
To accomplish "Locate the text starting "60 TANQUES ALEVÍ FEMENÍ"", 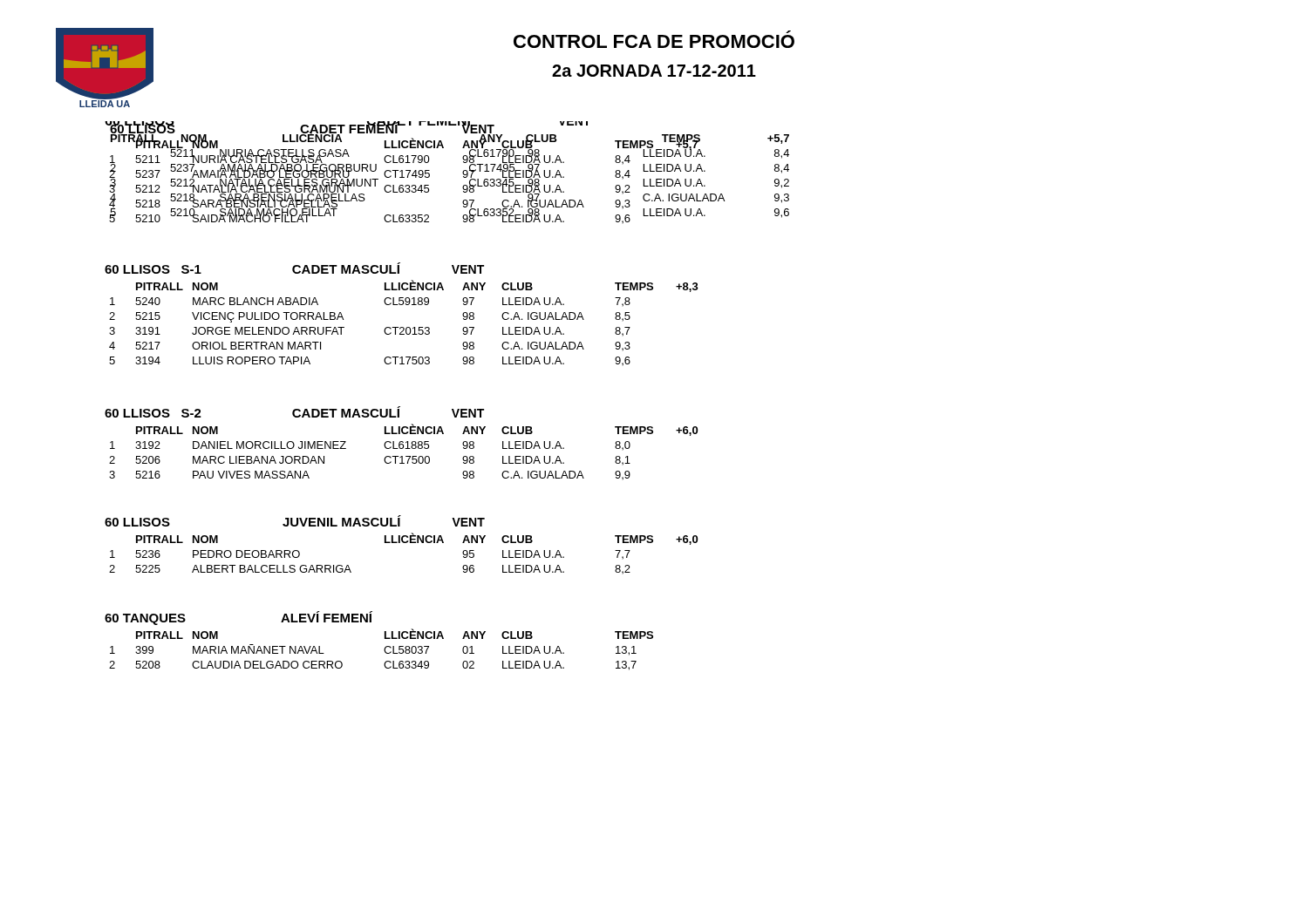I will (x=151, y=618).
